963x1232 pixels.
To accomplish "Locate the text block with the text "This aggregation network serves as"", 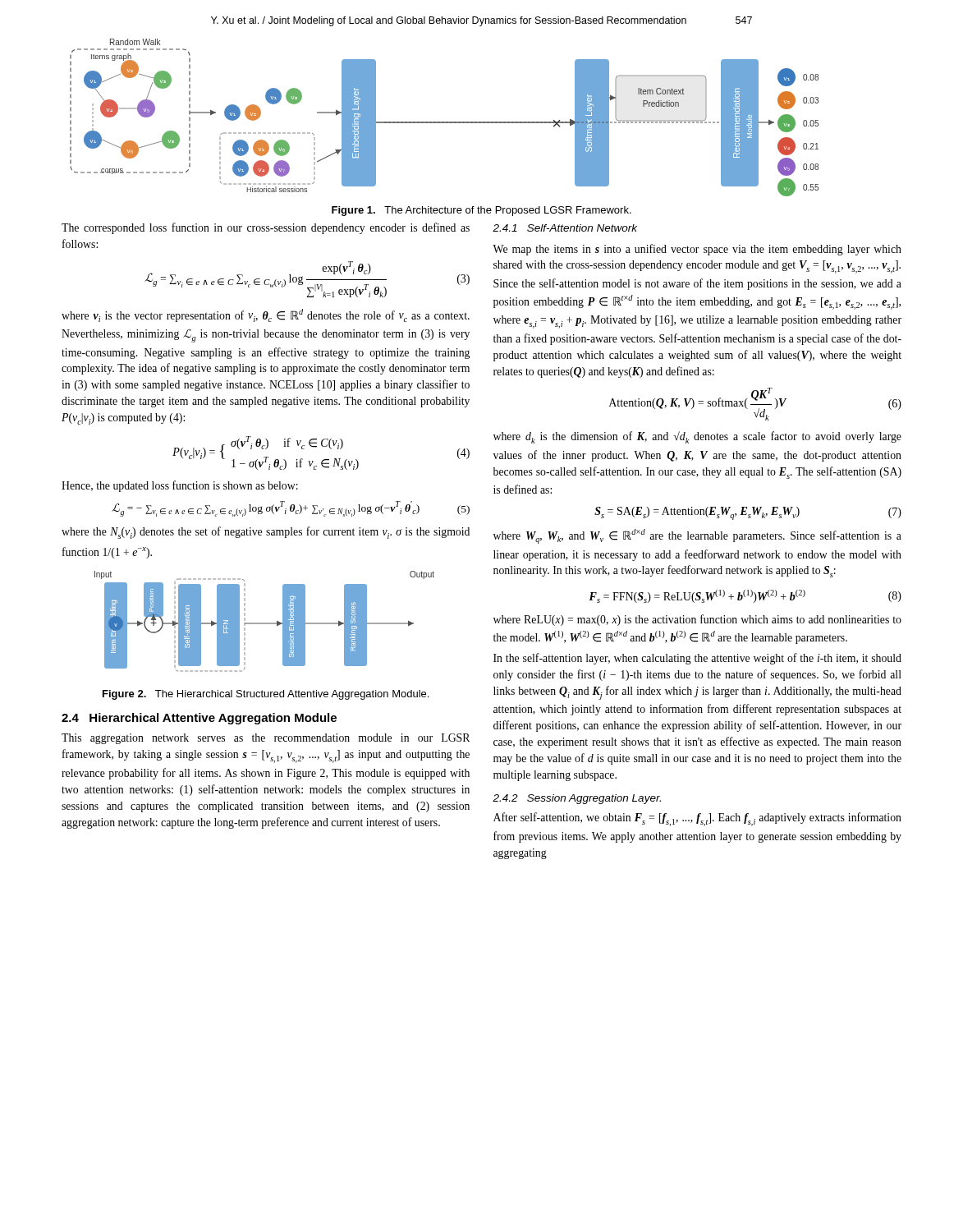I will pyautogui.click(x=266, y=780).
